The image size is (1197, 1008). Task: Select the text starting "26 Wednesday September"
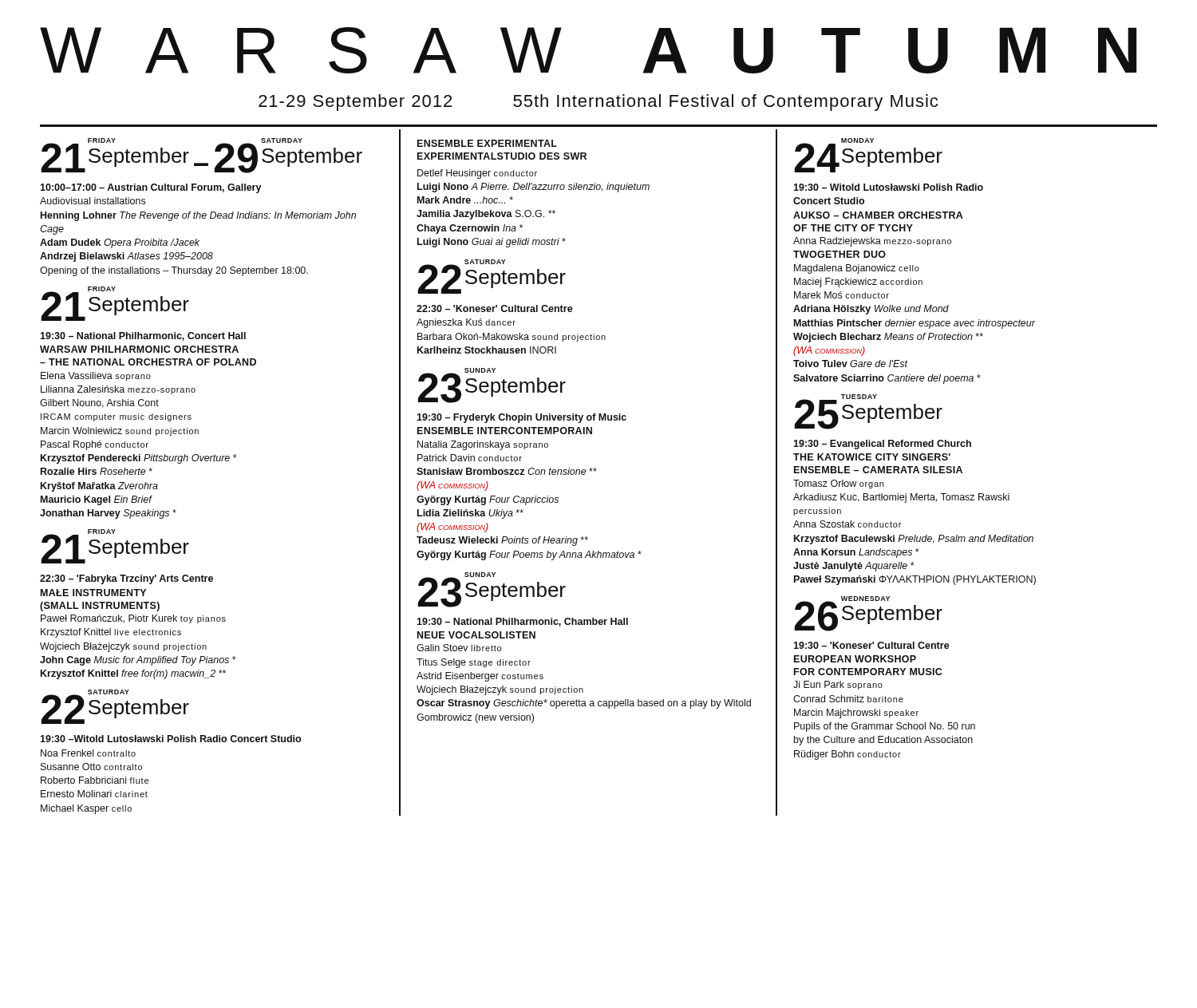click(x=868, y=614)
